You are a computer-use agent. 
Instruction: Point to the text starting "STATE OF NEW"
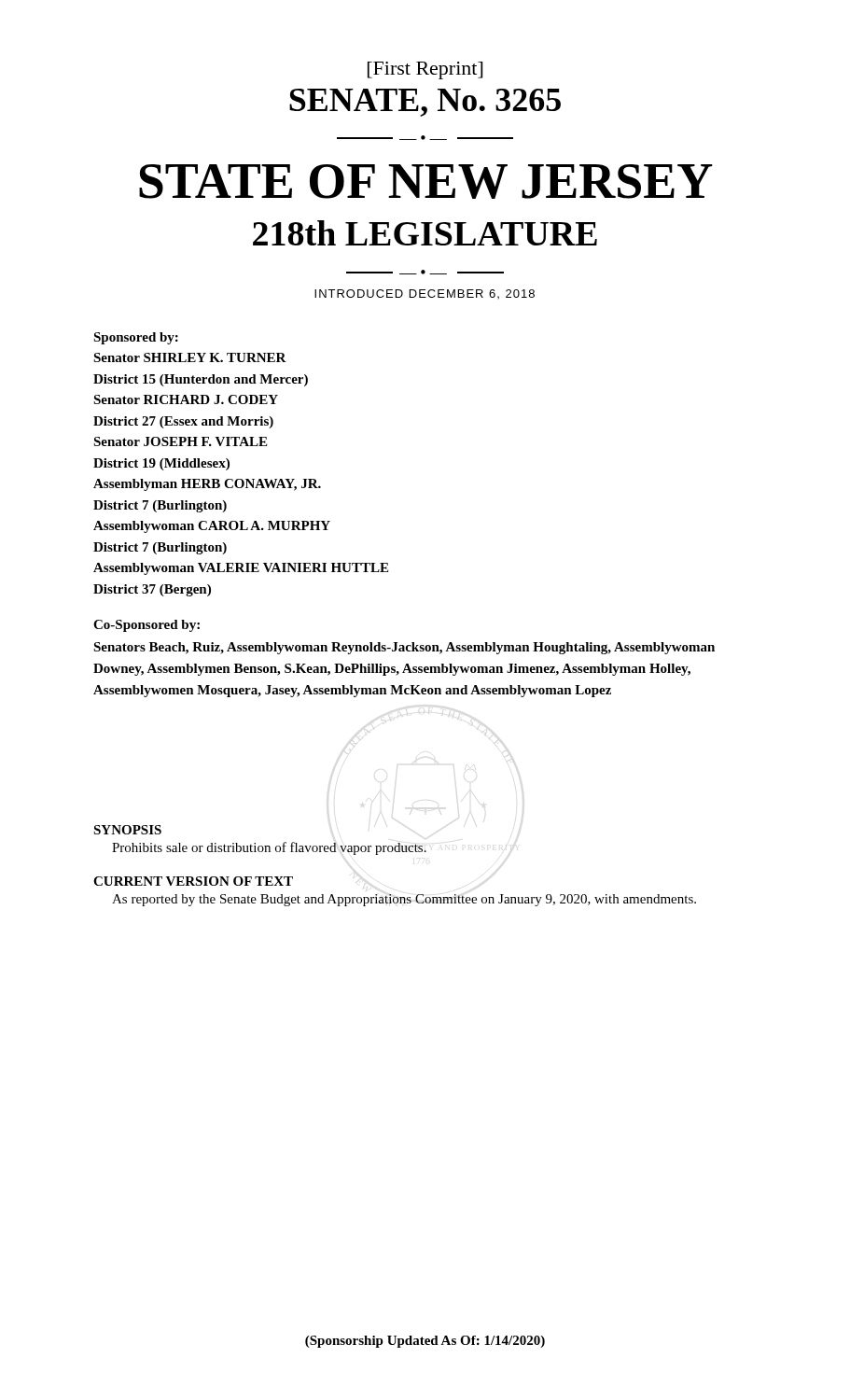point(425,181)
